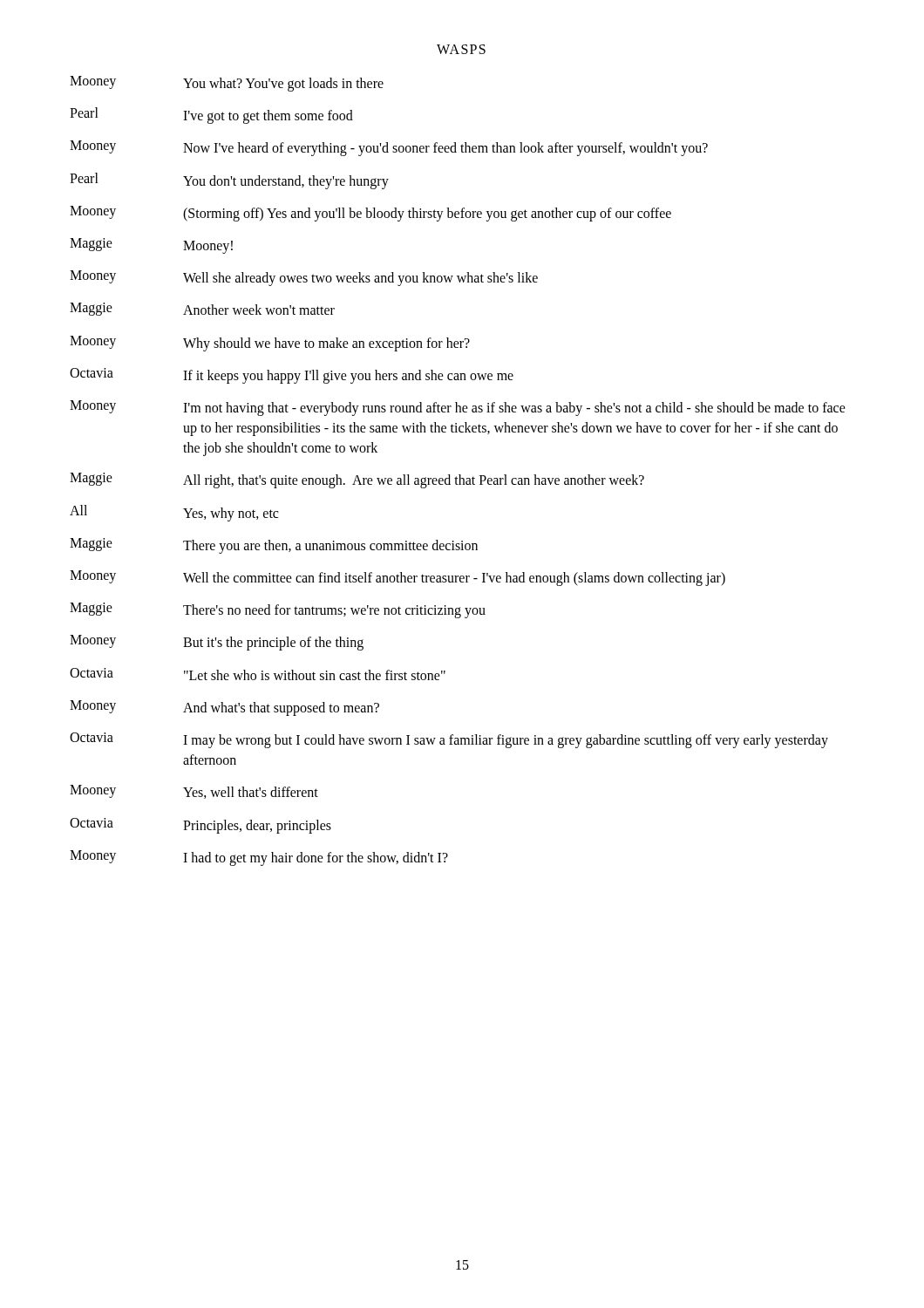
Task: Click where it says "Maggie Mooney!"
Action: (92, 245)
